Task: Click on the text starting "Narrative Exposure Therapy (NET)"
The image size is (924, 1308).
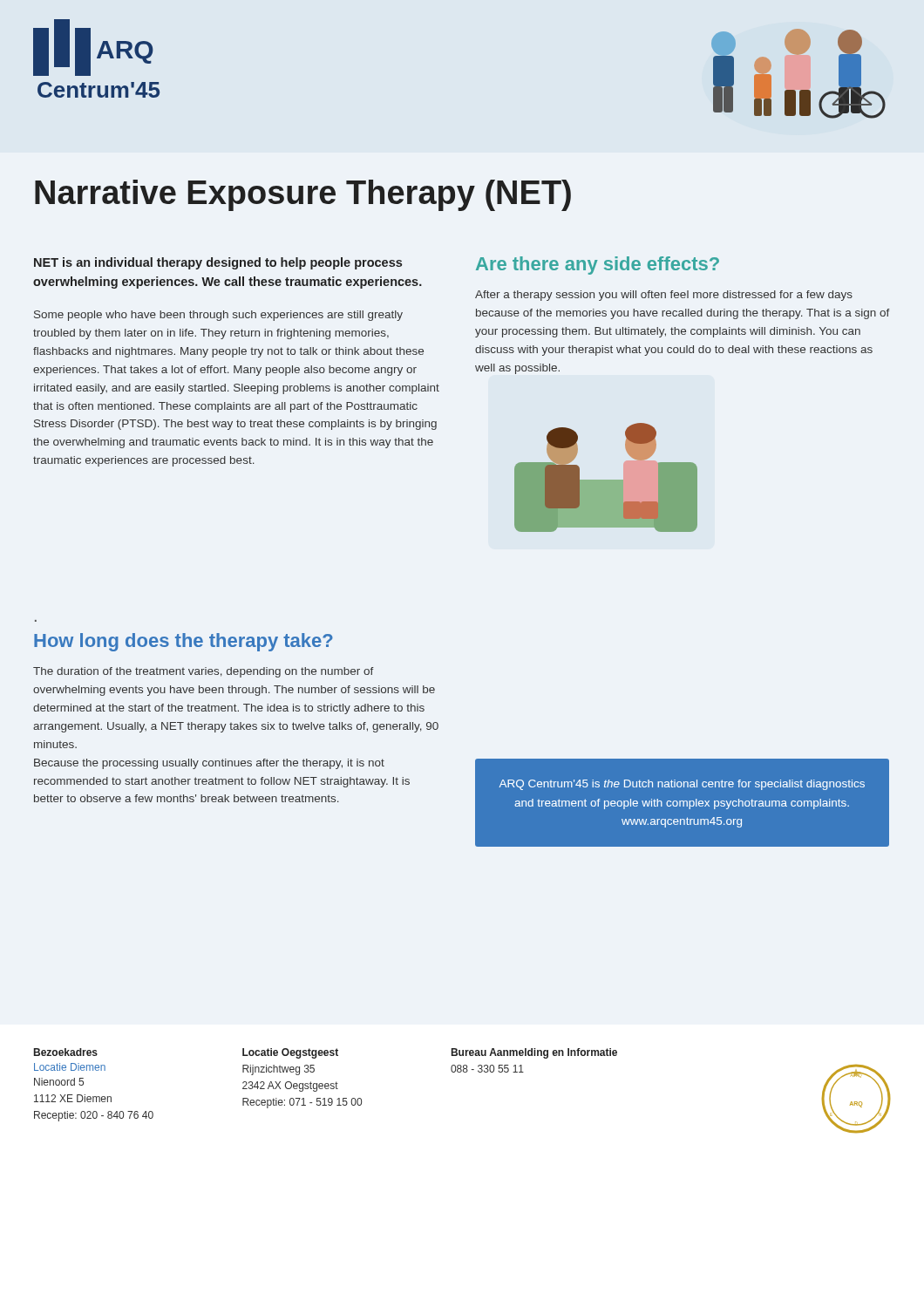Action: click(462, 189)
